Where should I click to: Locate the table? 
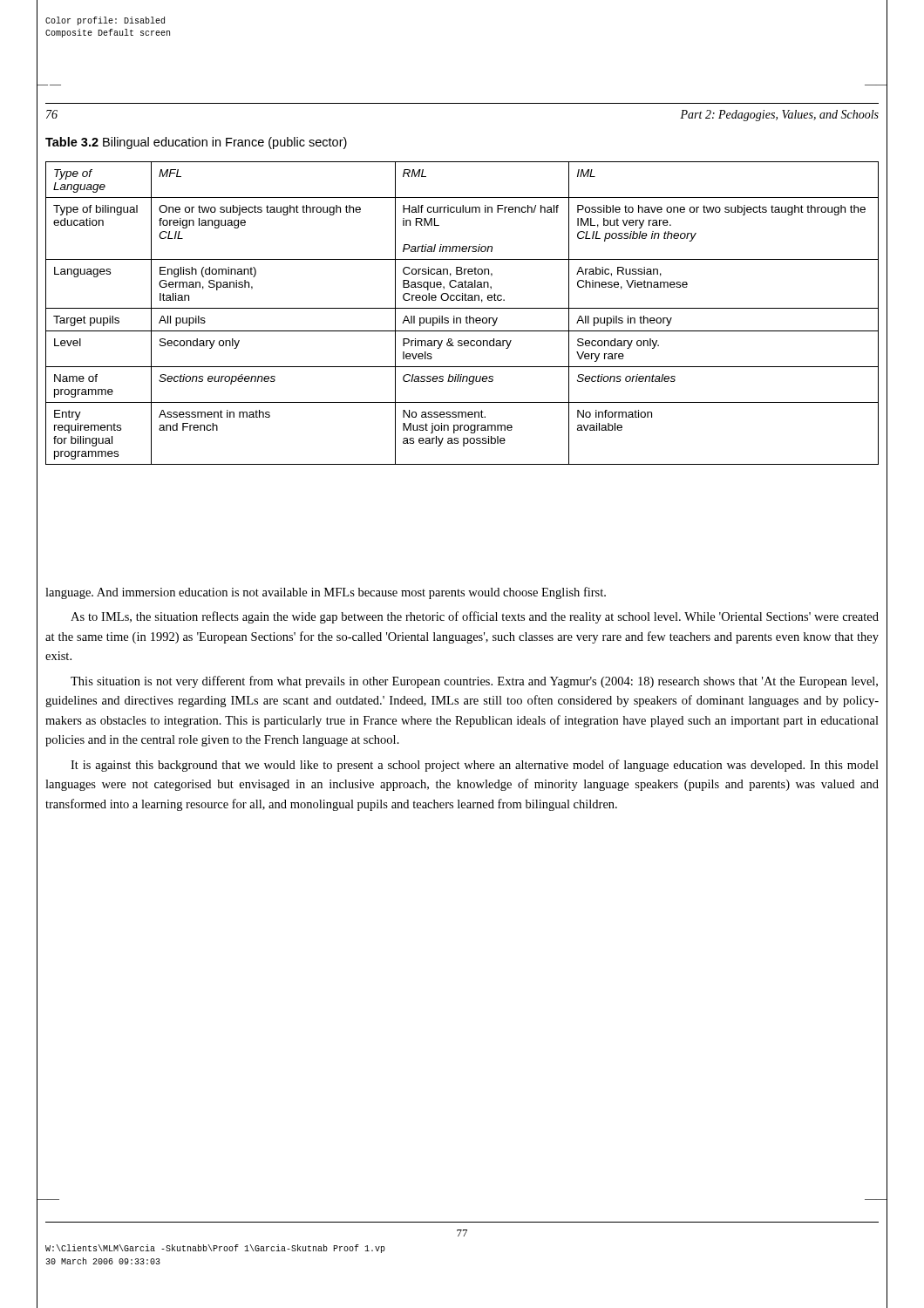pos(462,313)
